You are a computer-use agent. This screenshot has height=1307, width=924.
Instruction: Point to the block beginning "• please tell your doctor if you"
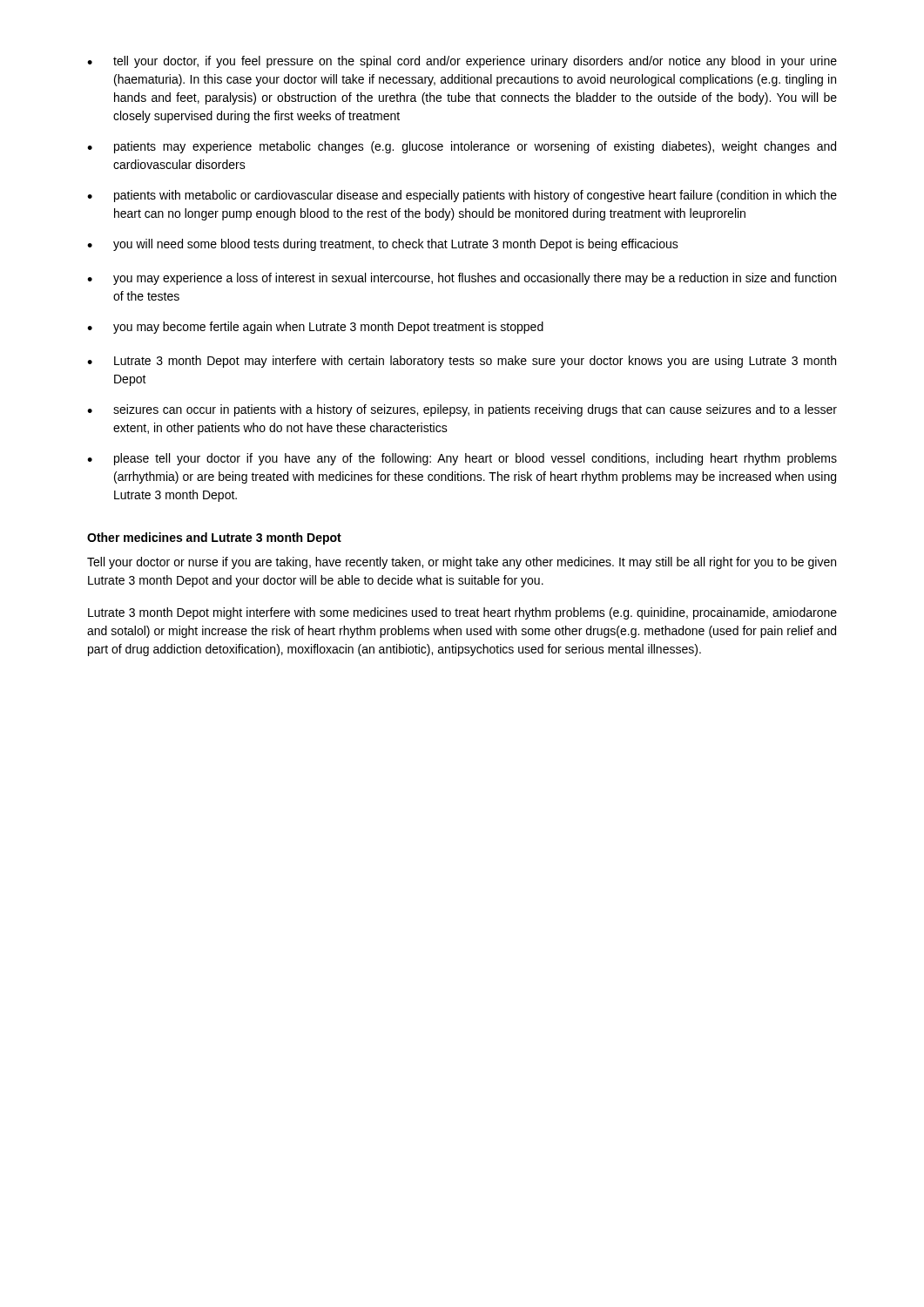point(462,477)
